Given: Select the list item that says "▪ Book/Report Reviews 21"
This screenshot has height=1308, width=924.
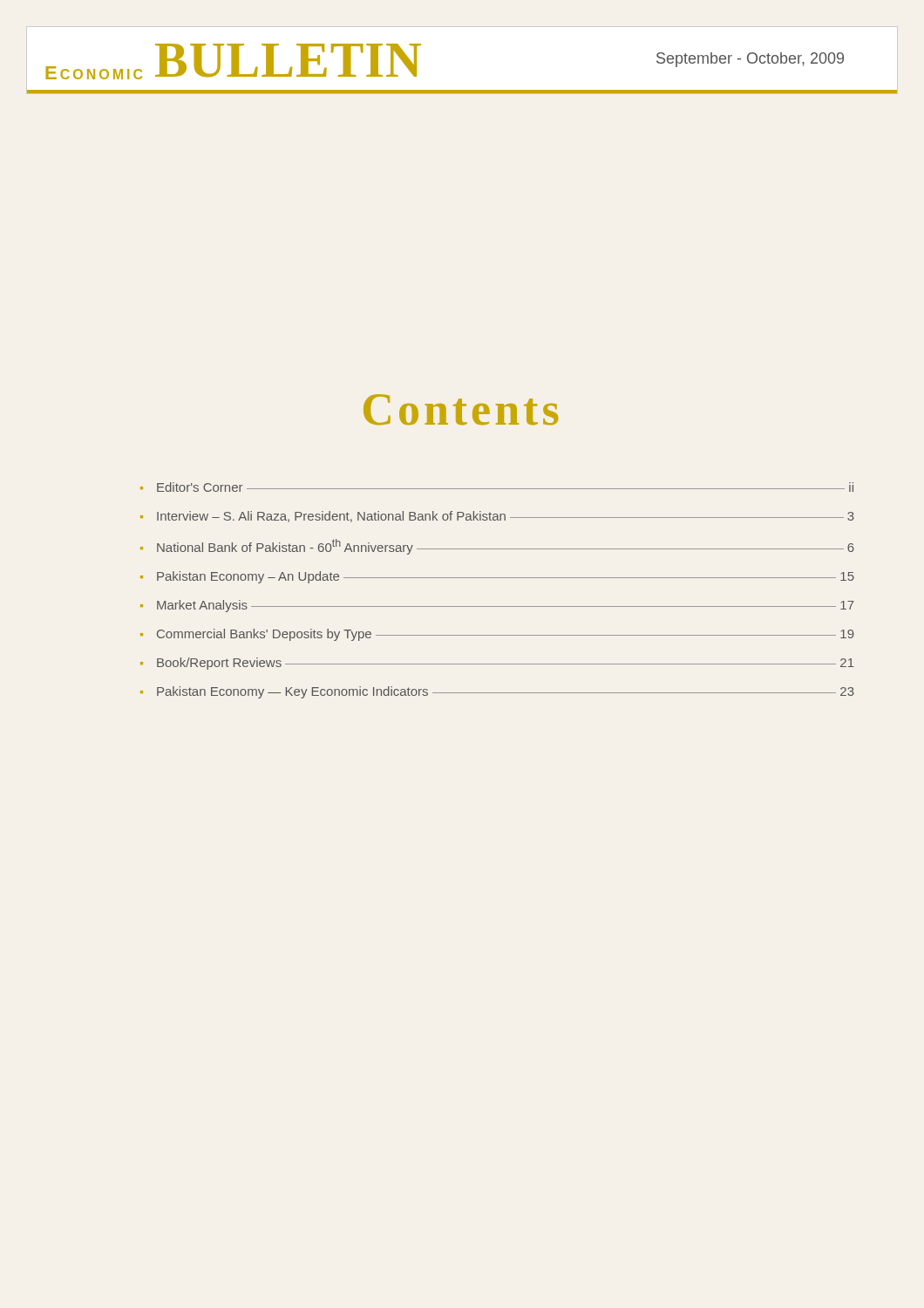Looking at the screenshot, I should pos(497,662).
